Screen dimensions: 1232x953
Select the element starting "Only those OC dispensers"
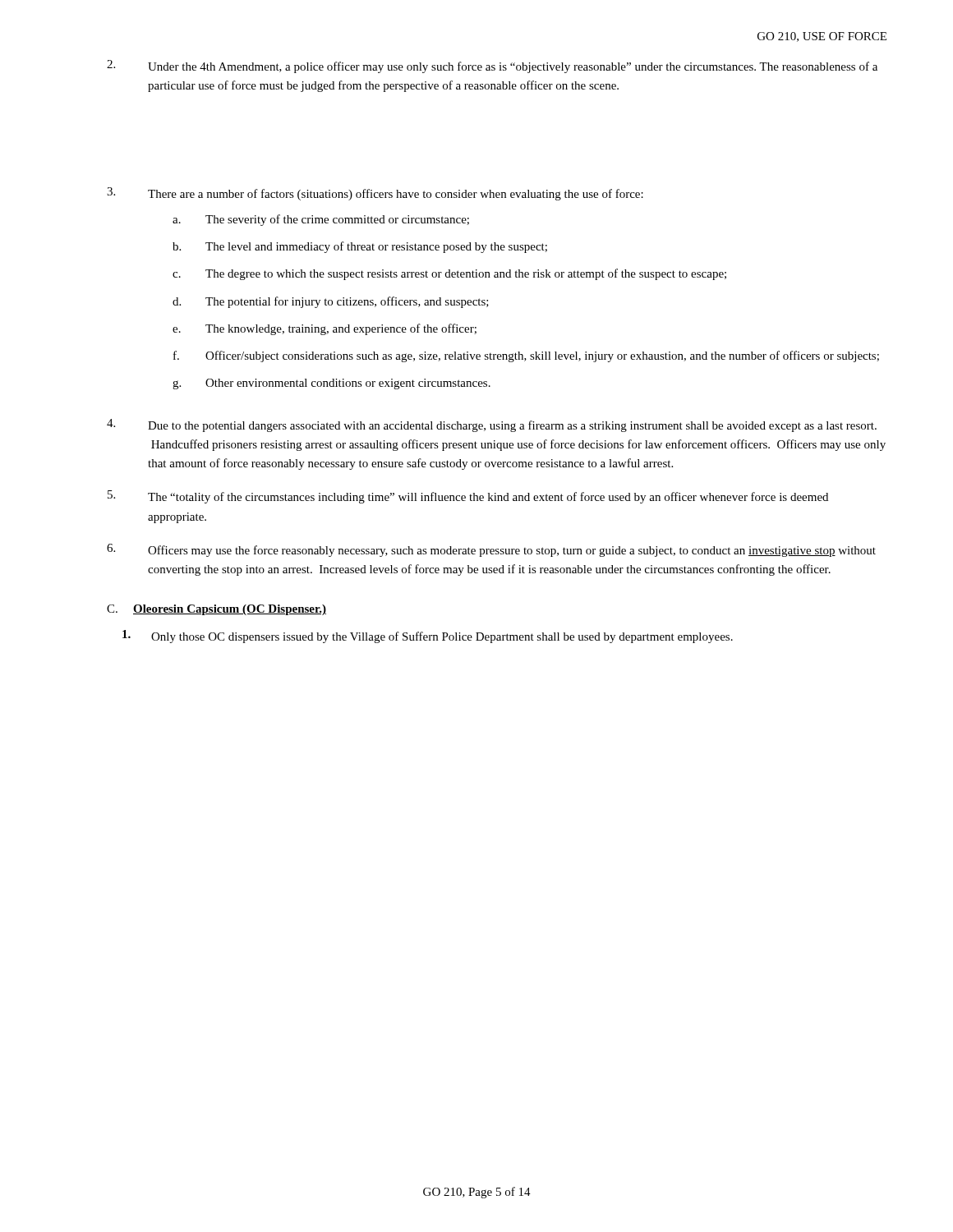(x=427, y=637)
